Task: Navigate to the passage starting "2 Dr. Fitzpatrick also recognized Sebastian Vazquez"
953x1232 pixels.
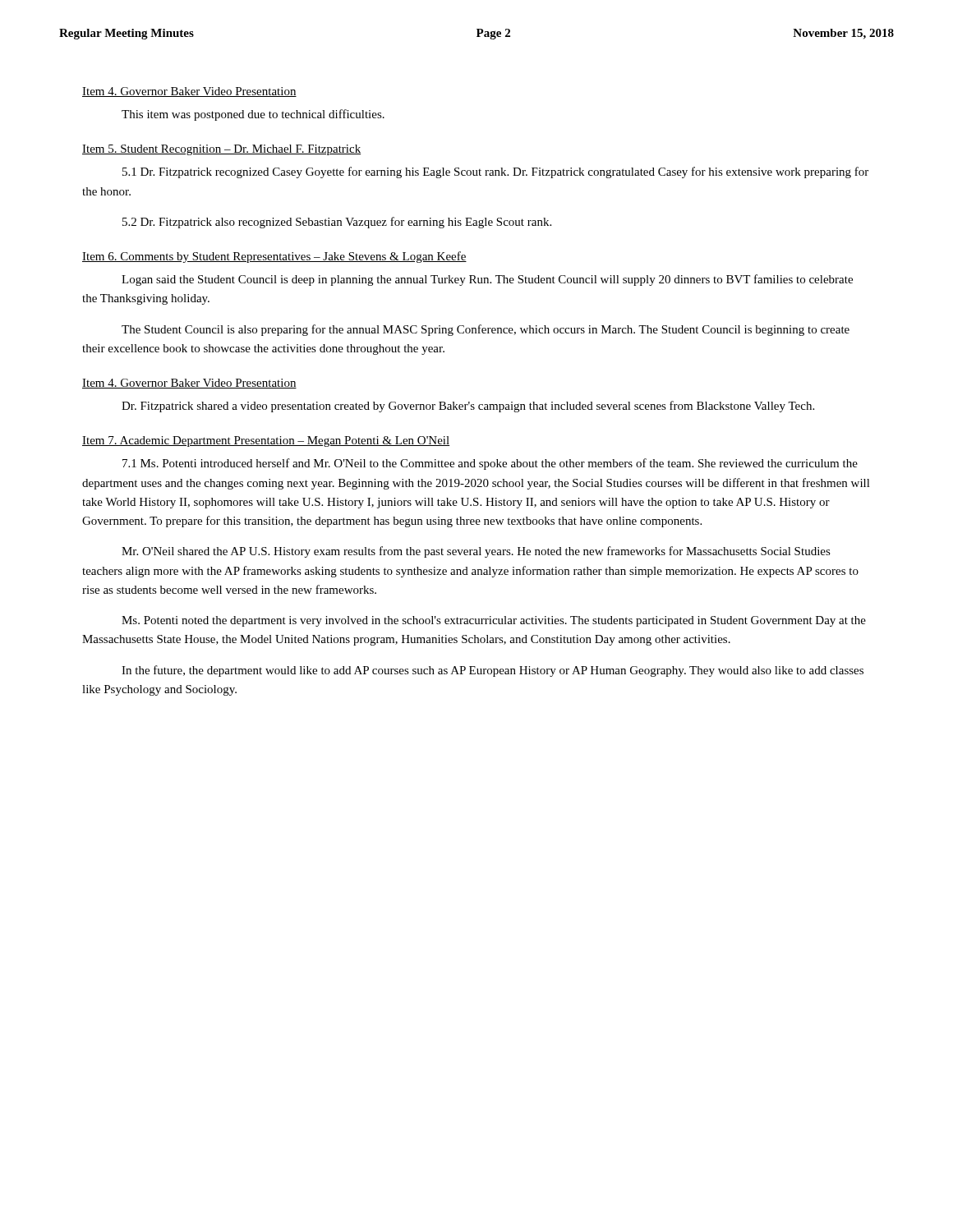Action: (x=337, y=222)
